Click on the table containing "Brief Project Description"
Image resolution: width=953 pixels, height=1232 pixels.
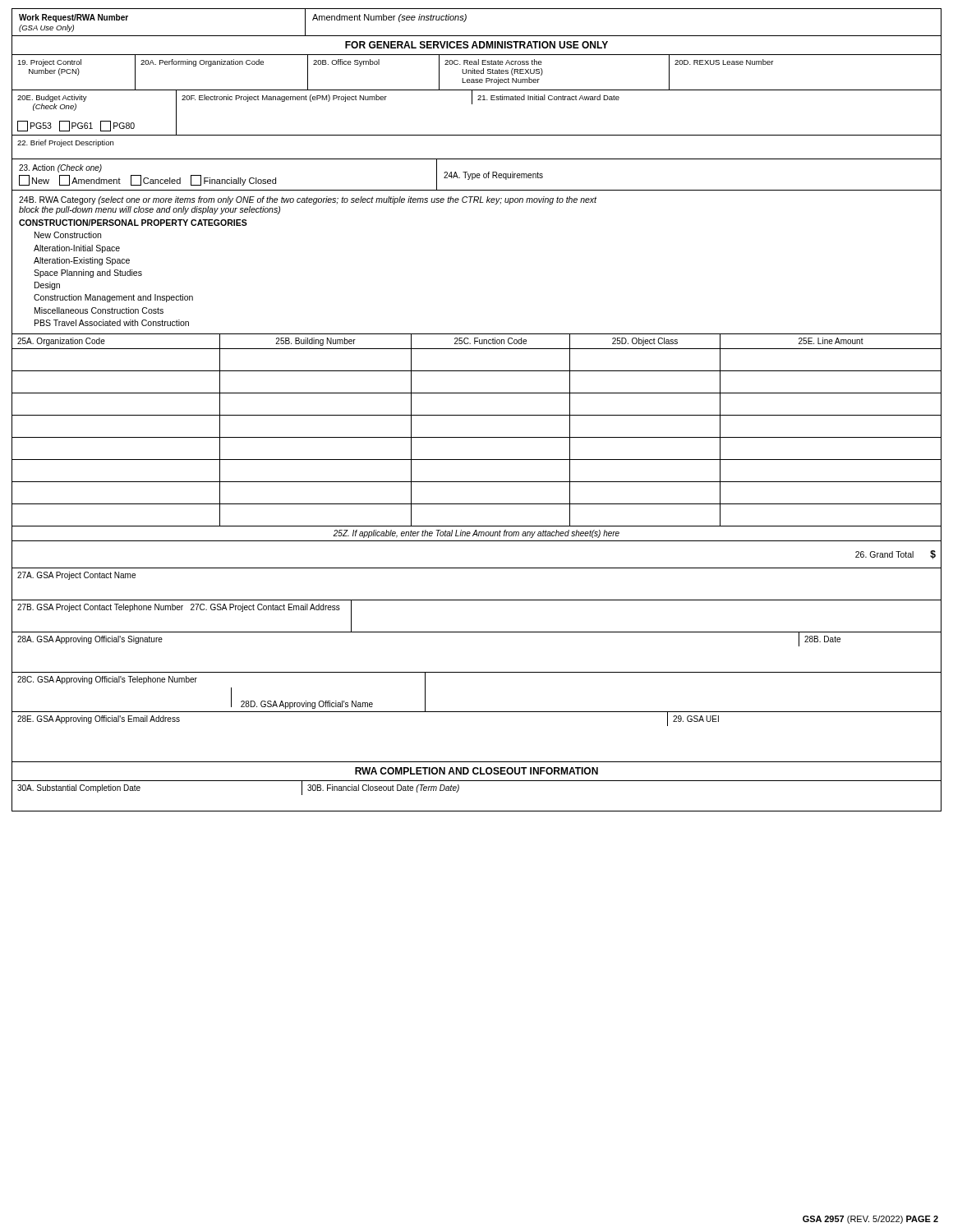(x=476, y=147)
